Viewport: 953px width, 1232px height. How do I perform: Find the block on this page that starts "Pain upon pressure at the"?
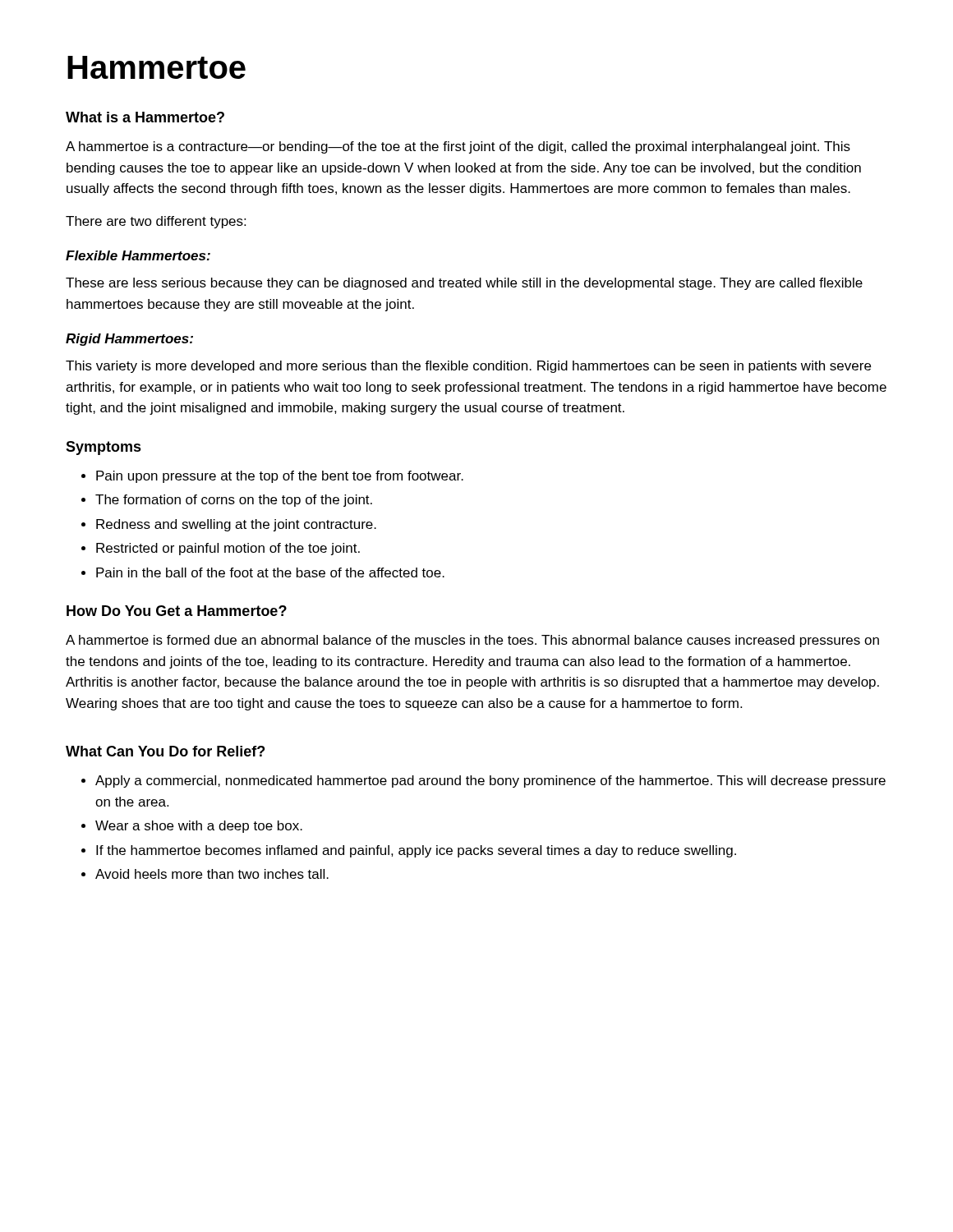click(280, 476)
